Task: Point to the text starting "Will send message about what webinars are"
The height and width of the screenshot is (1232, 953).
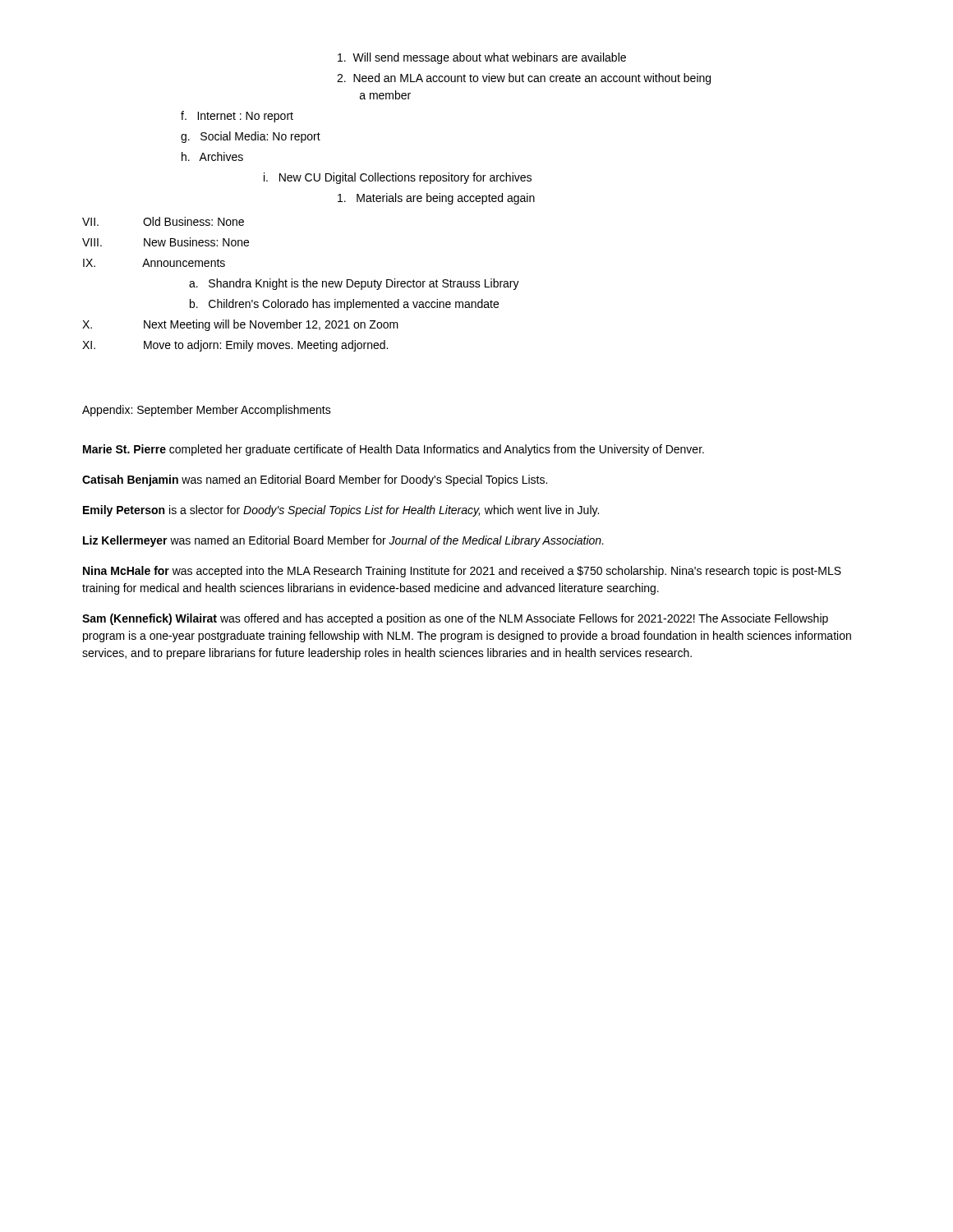Action: pos(482,57)
